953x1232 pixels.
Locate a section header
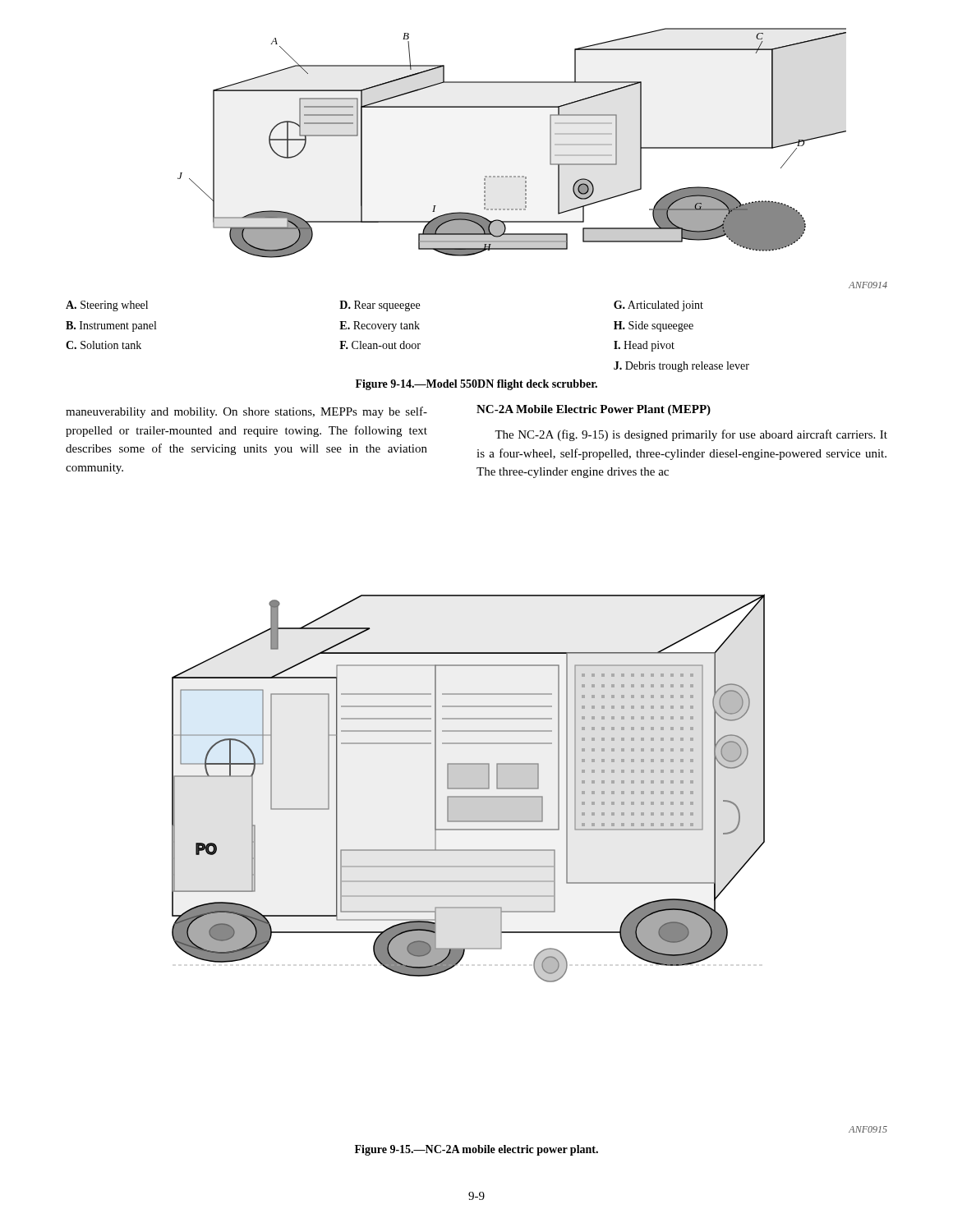click(x=594, y=409)
